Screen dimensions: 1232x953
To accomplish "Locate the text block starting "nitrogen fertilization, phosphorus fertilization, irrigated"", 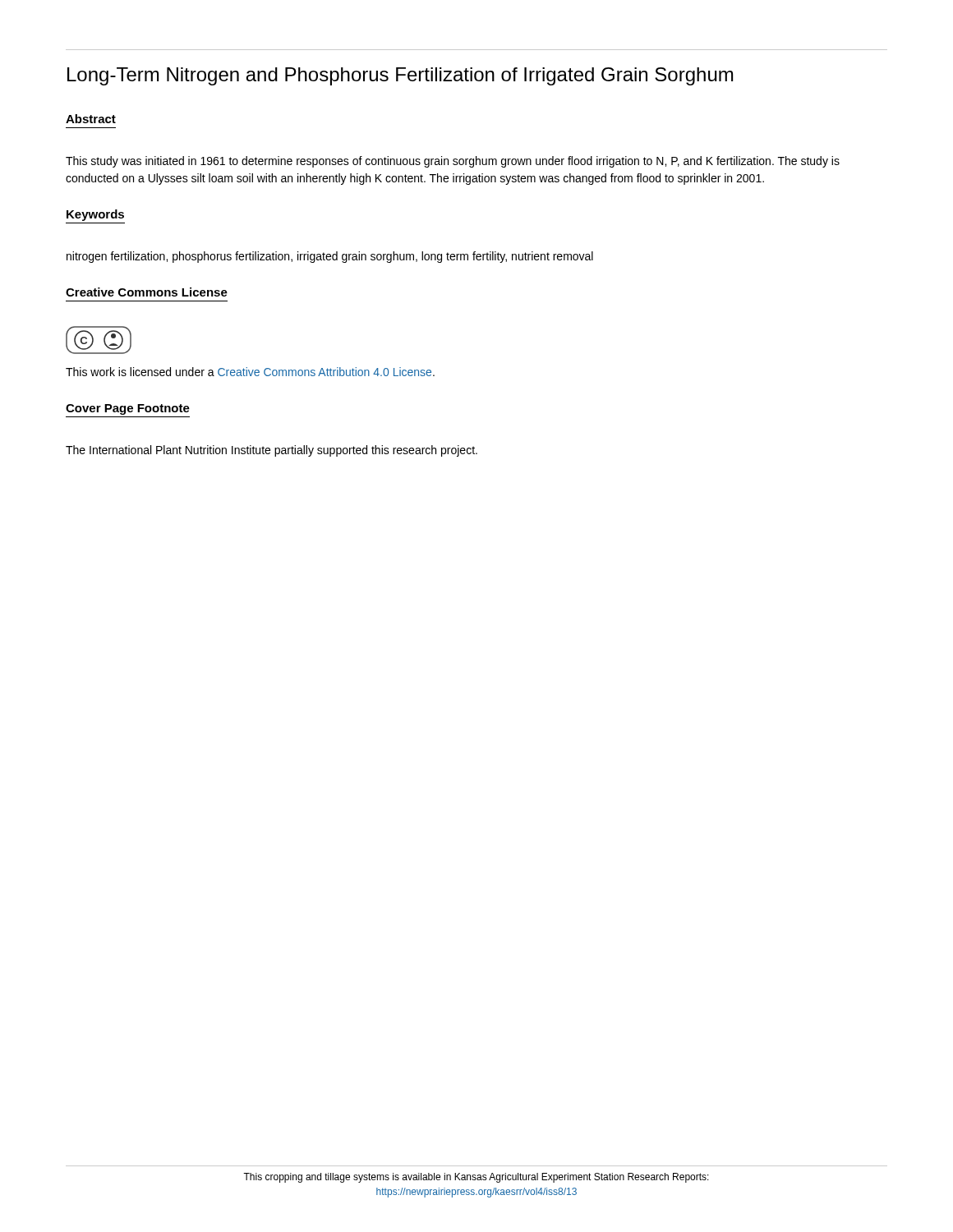I will (x=476, y=257).
